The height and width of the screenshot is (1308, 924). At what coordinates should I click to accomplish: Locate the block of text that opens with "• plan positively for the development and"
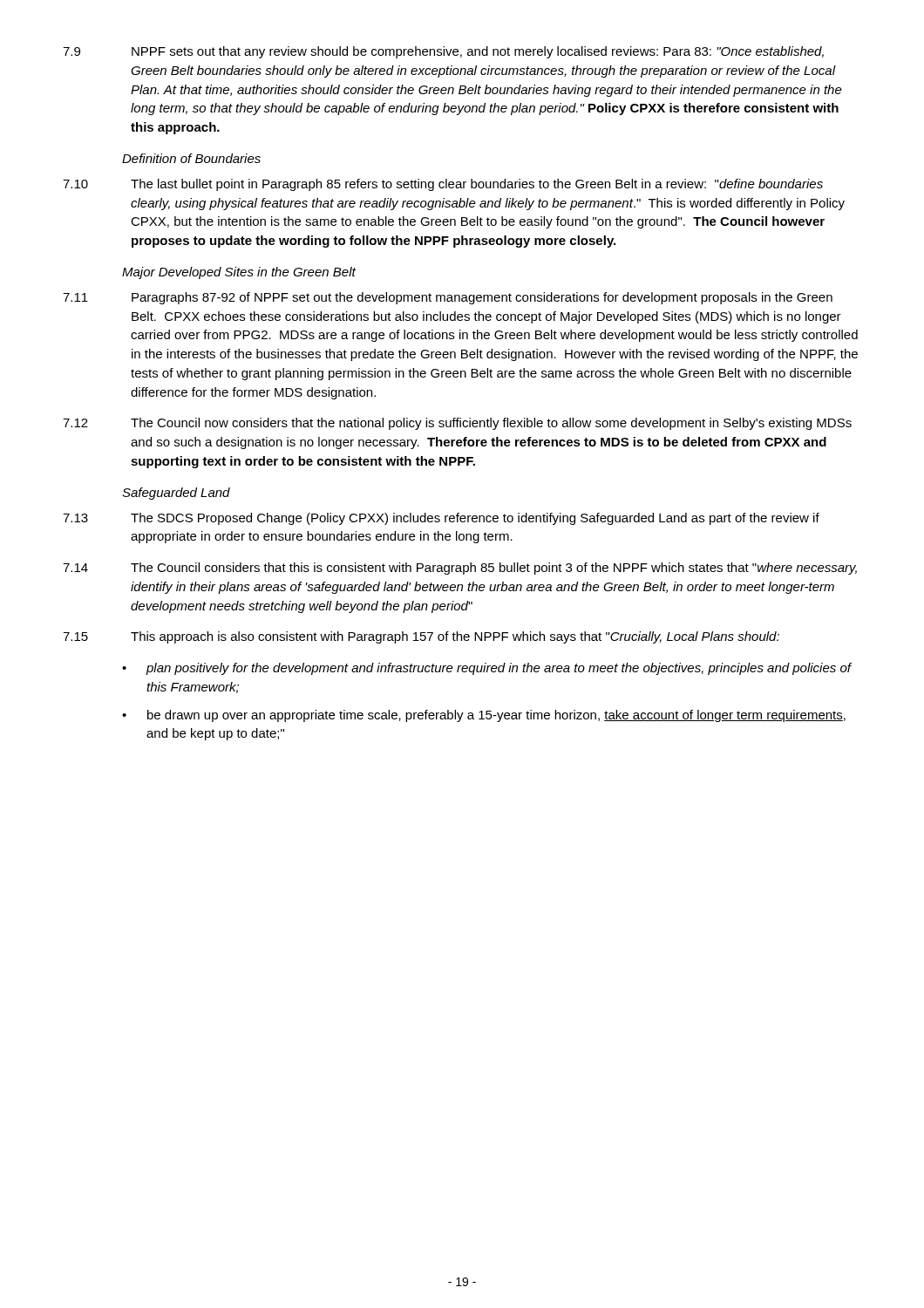click(x=492, y=677)
